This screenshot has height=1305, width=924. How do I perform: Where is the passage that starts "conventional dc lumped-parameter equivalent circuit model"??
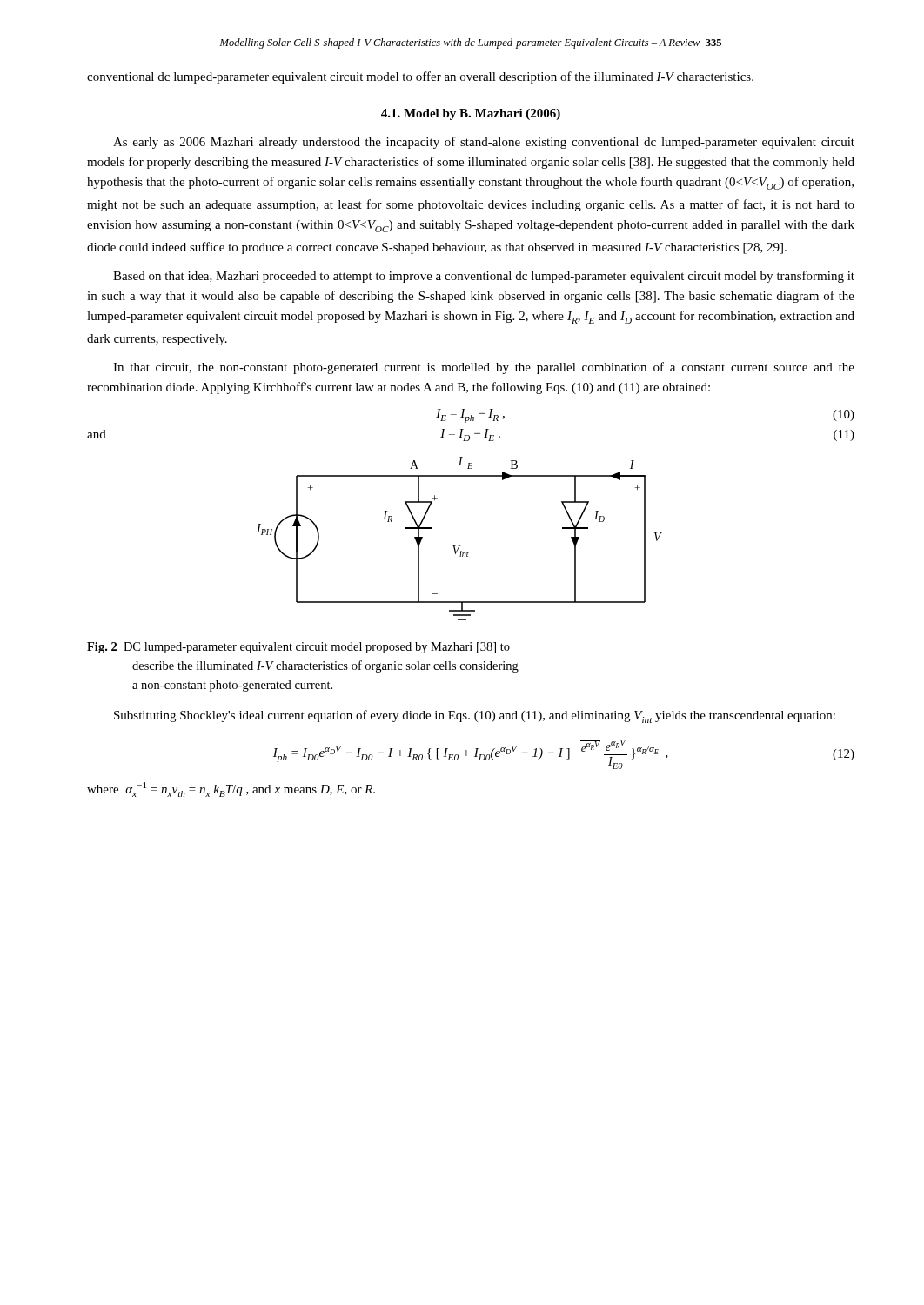click(471, 77)
